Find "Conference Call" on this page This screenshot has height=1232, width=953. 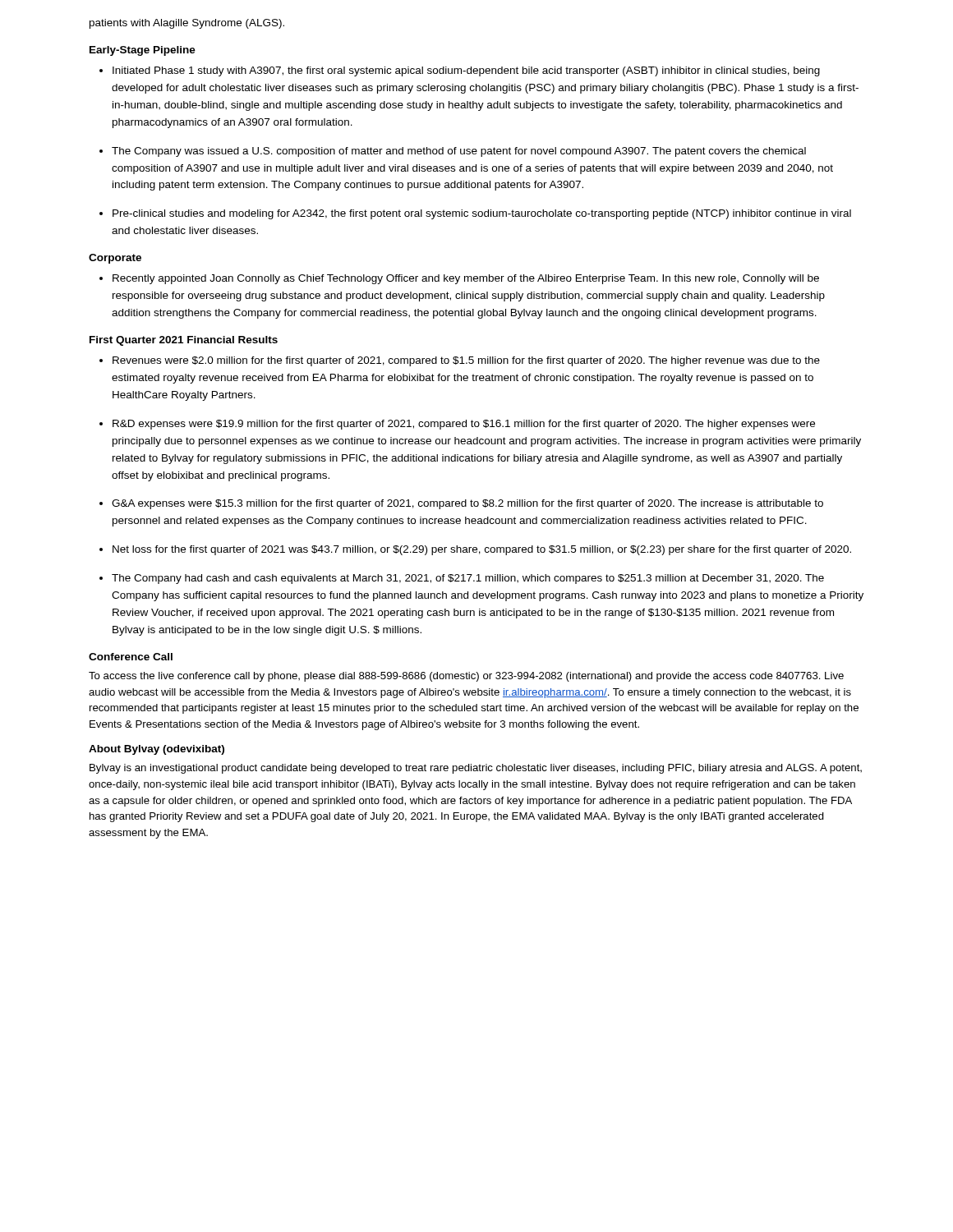131,657
